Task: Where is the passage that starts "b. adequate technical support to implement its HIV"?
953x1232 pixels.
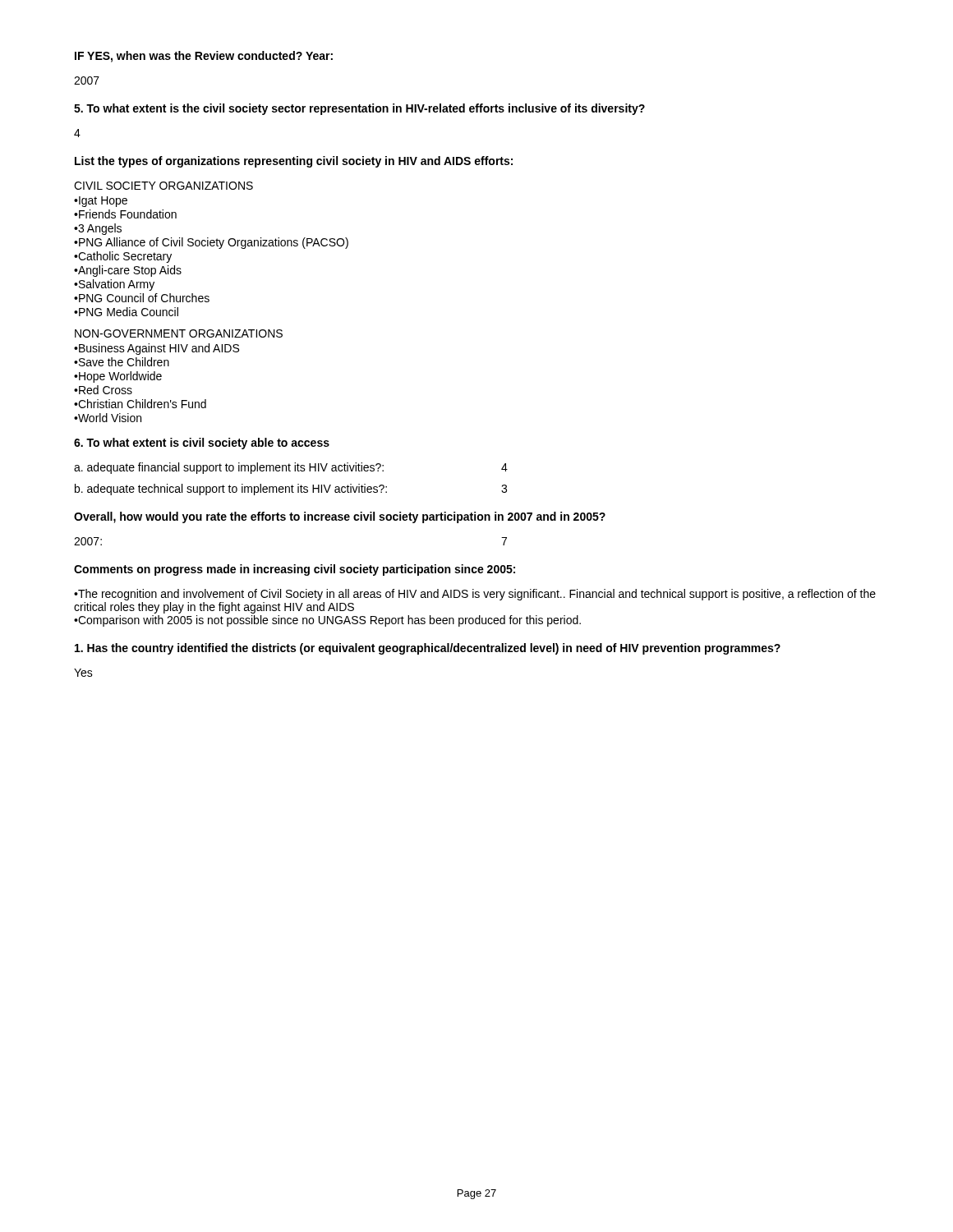Action: (x=291, y=490)
